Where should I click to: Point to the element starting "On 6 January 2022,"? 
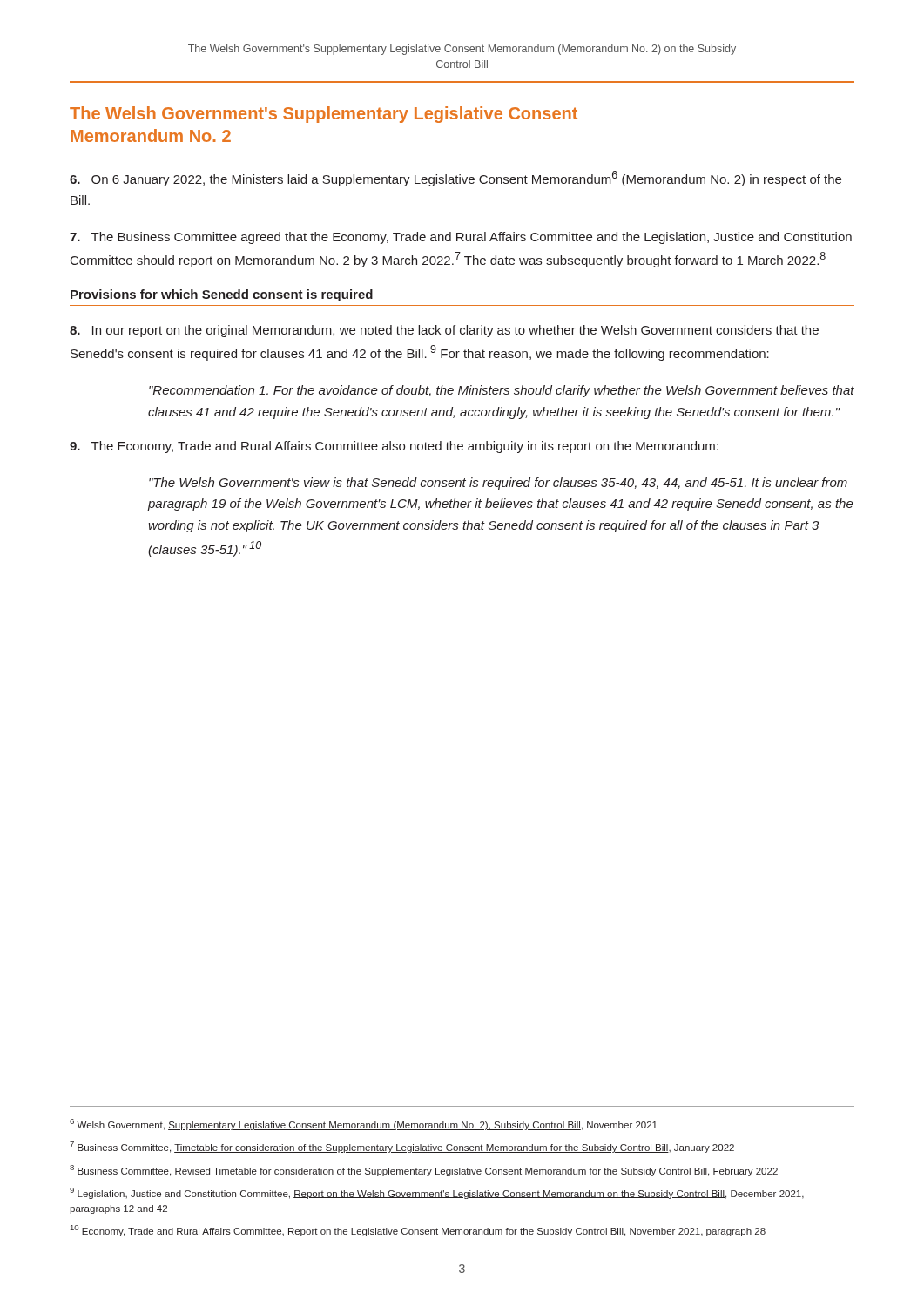click(x=456, y=188)
